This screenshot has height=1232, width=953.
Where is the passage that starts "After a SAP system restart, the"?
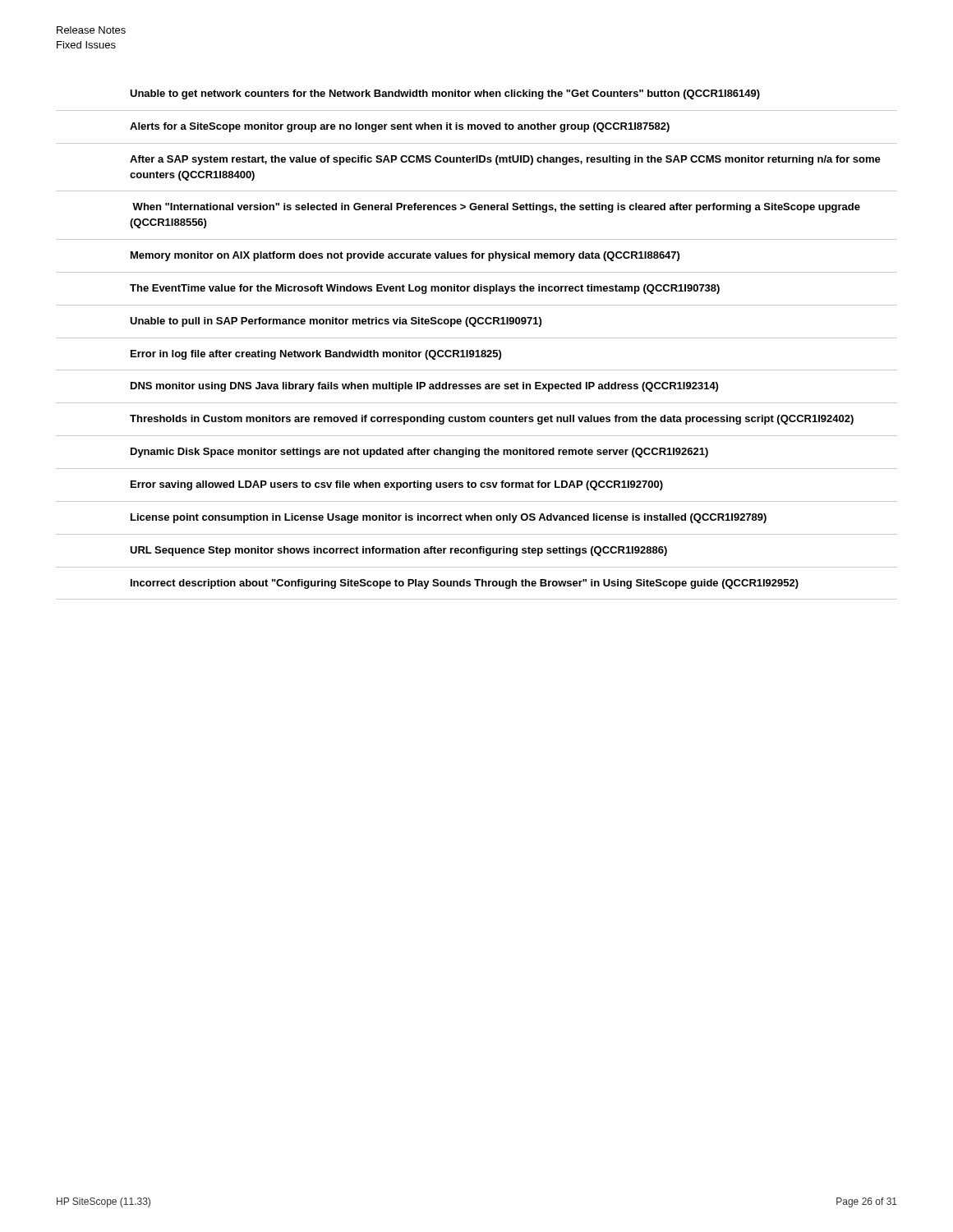pos(513,167)
